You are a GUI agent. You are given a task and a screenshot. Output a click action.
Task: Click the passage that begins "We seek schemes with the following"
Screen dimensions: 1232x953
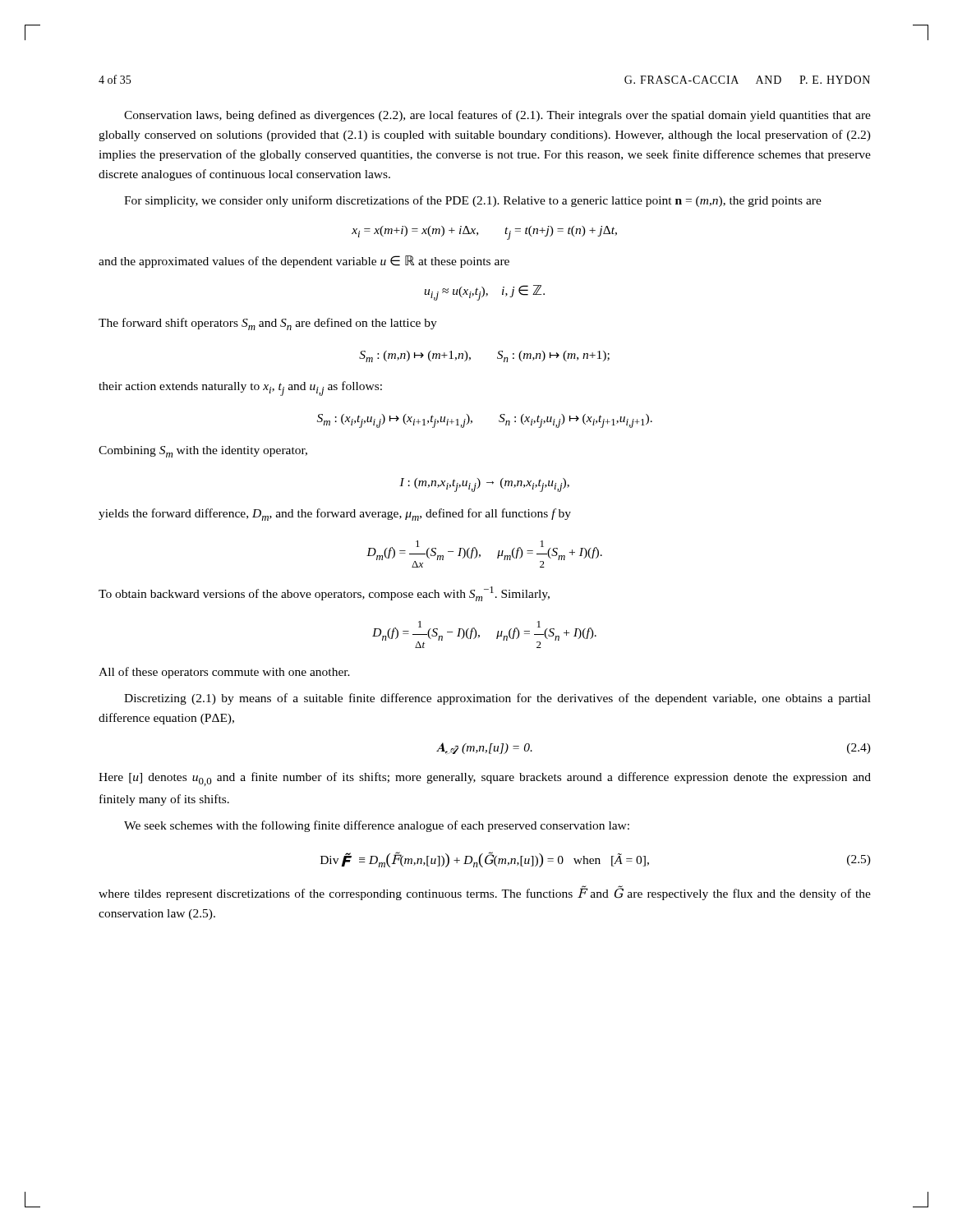click(x=485, y=826)
